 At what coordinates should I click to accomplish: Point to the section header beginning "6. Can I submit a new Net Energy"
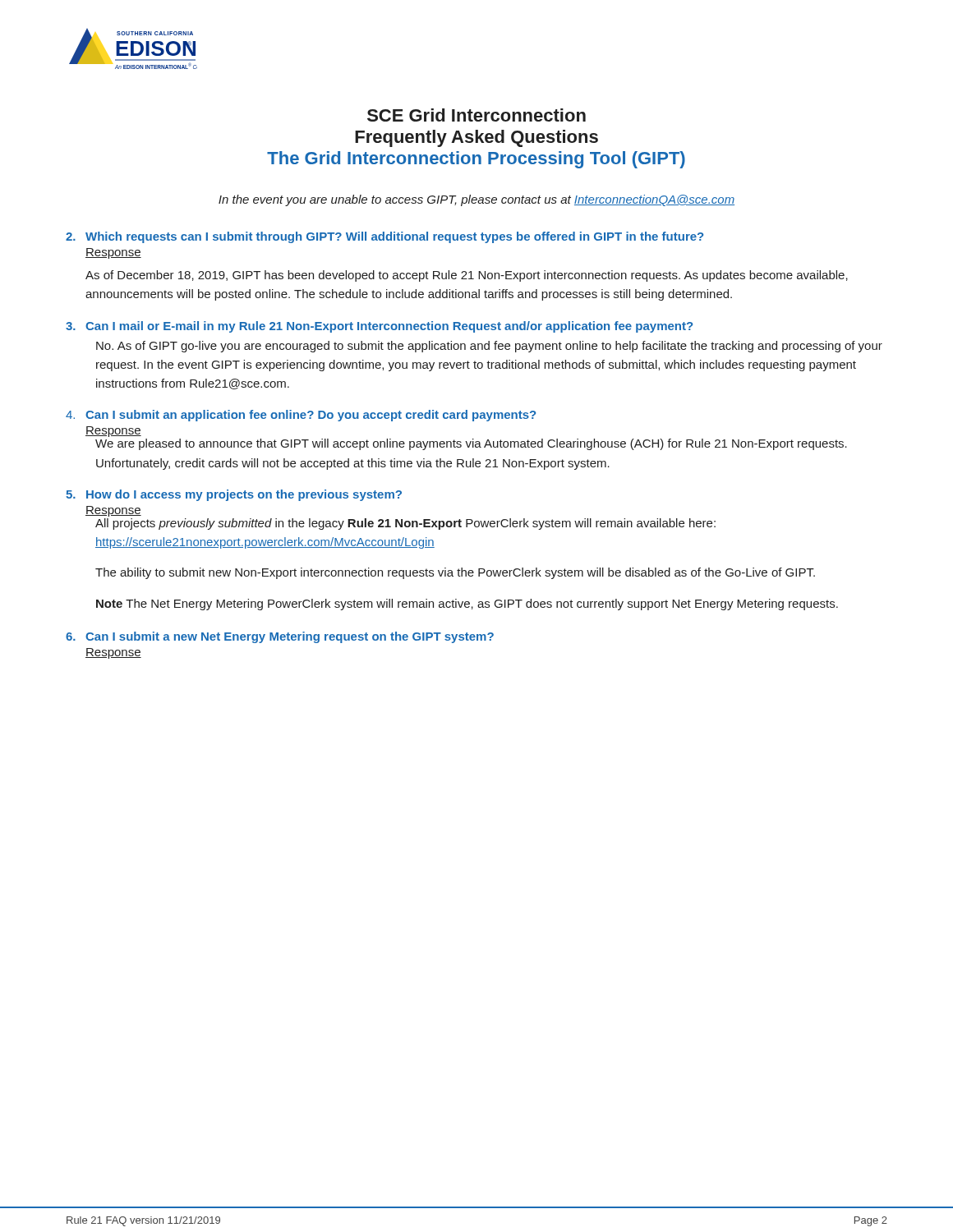476,644
